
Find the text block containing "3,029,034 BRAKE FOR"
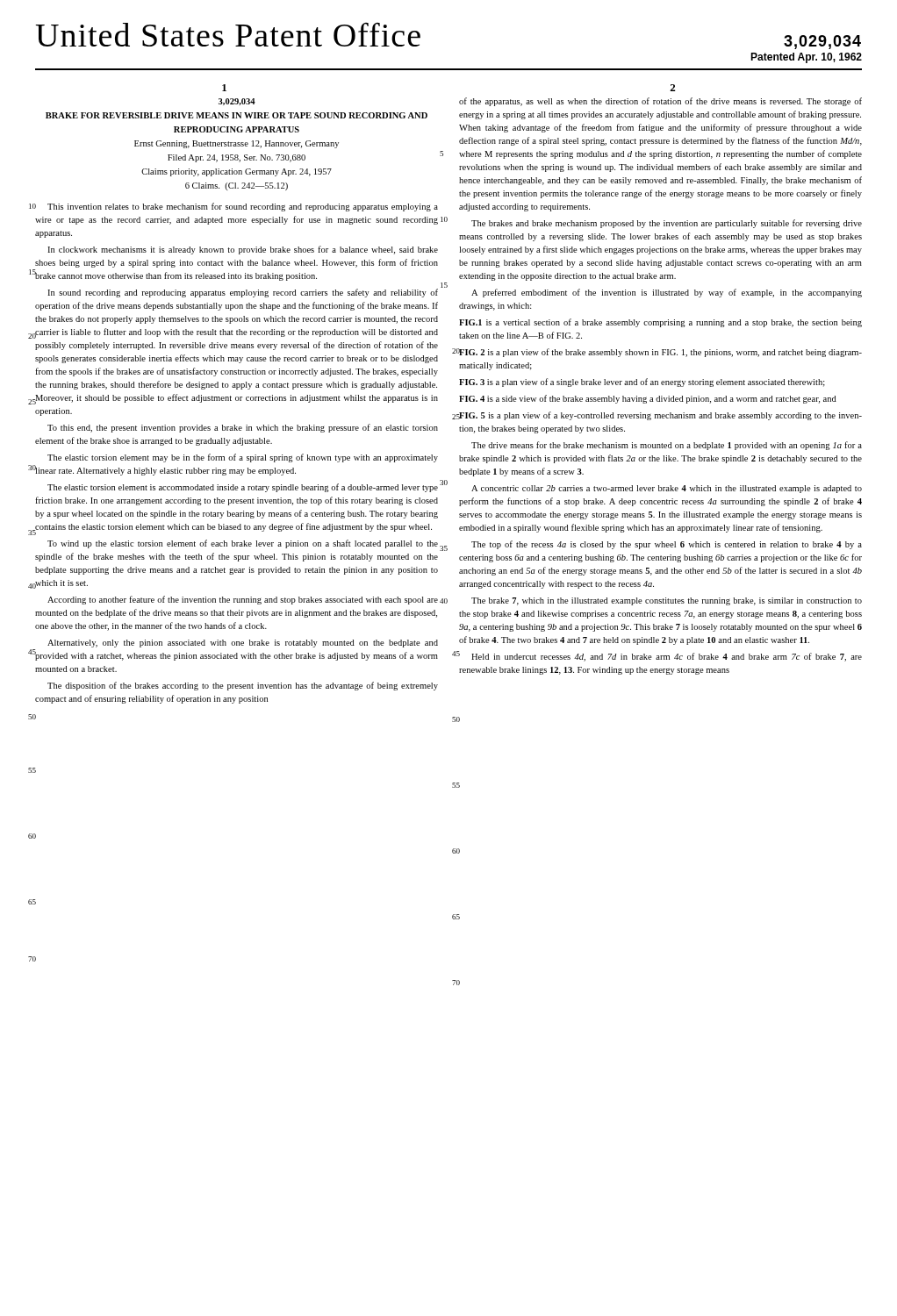point(237,143)
